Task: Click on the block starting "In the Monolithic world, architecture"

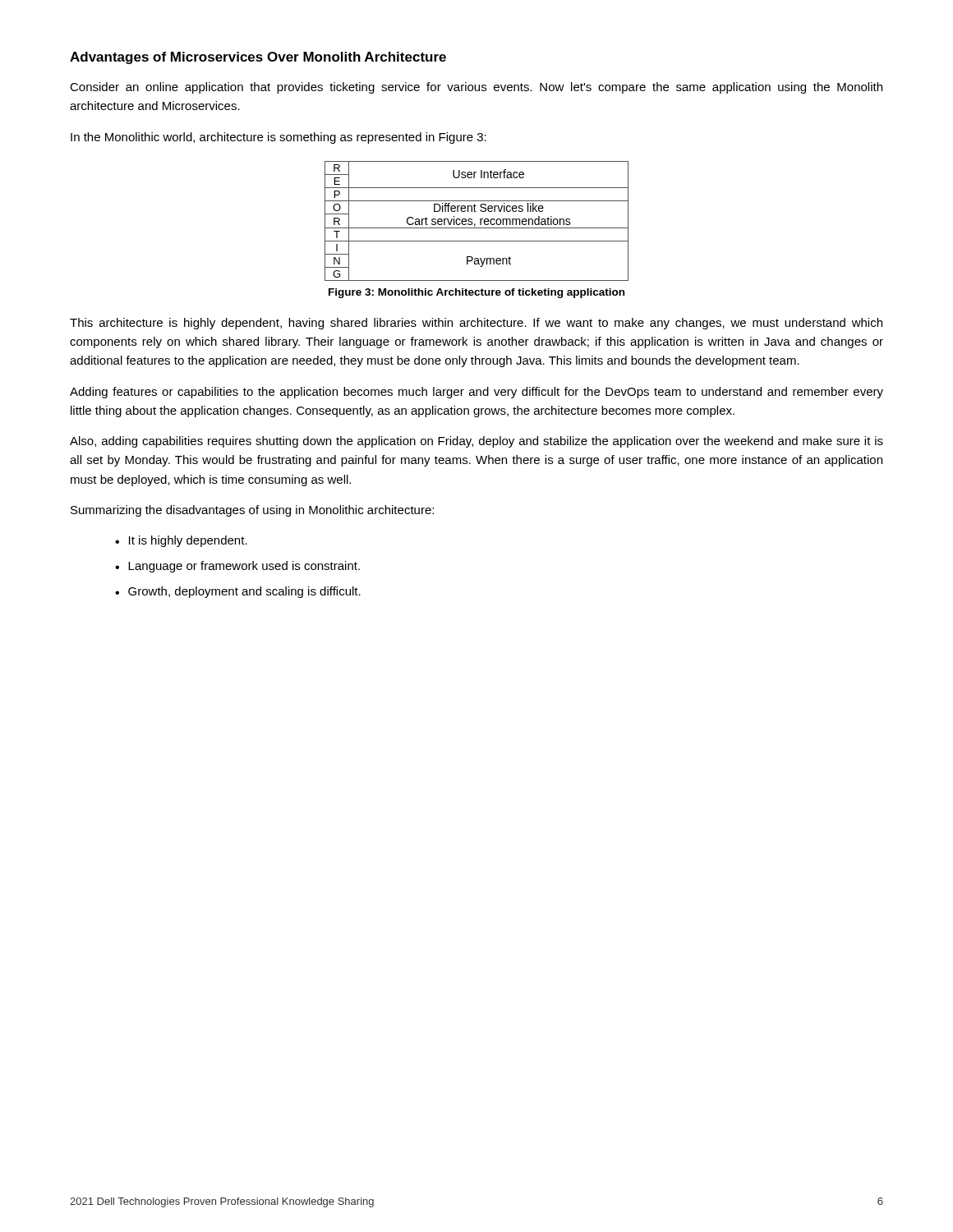Action: coord(278,136)
